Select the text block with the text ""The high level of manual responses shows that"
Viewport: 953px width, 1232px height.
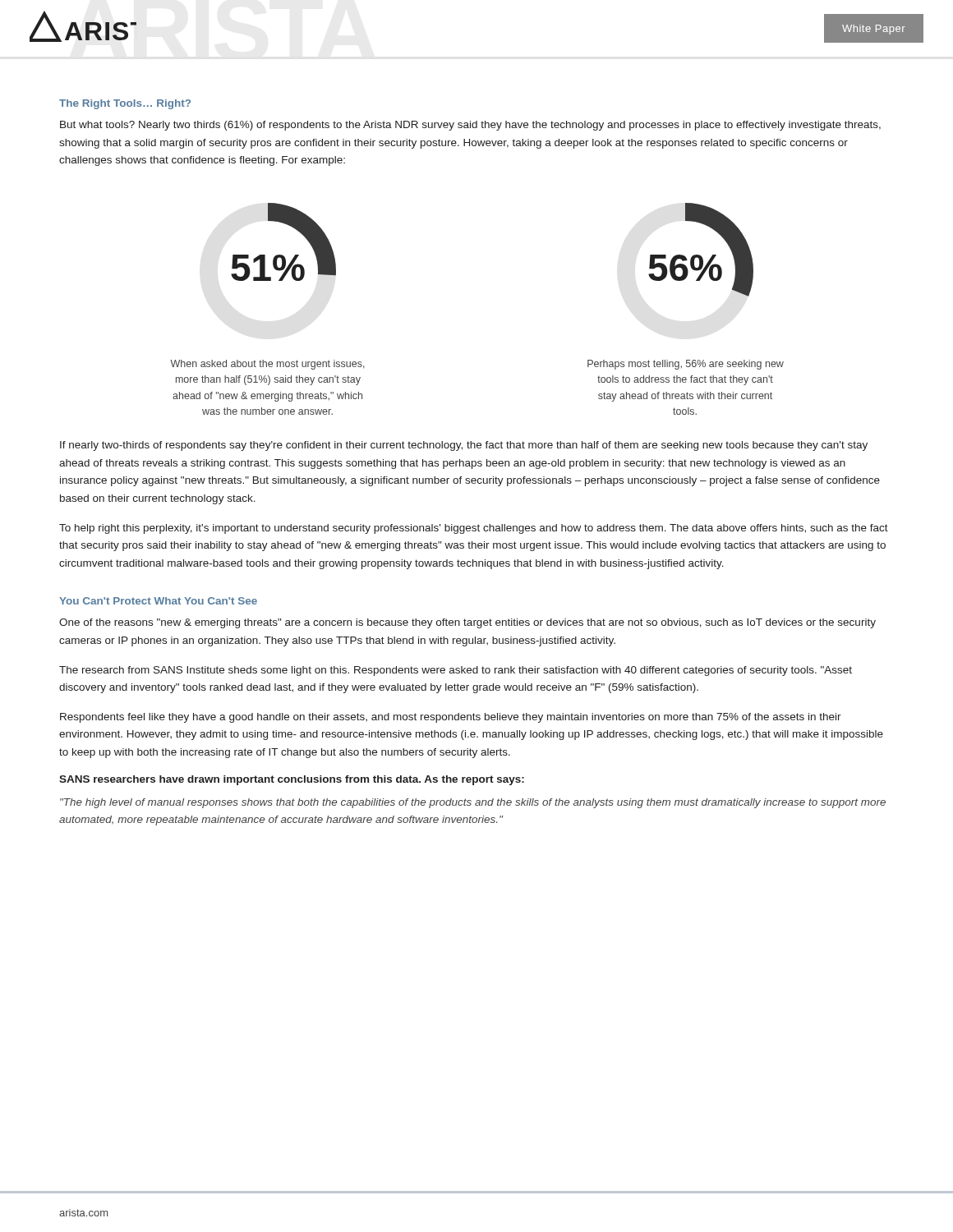pos(473,811)
